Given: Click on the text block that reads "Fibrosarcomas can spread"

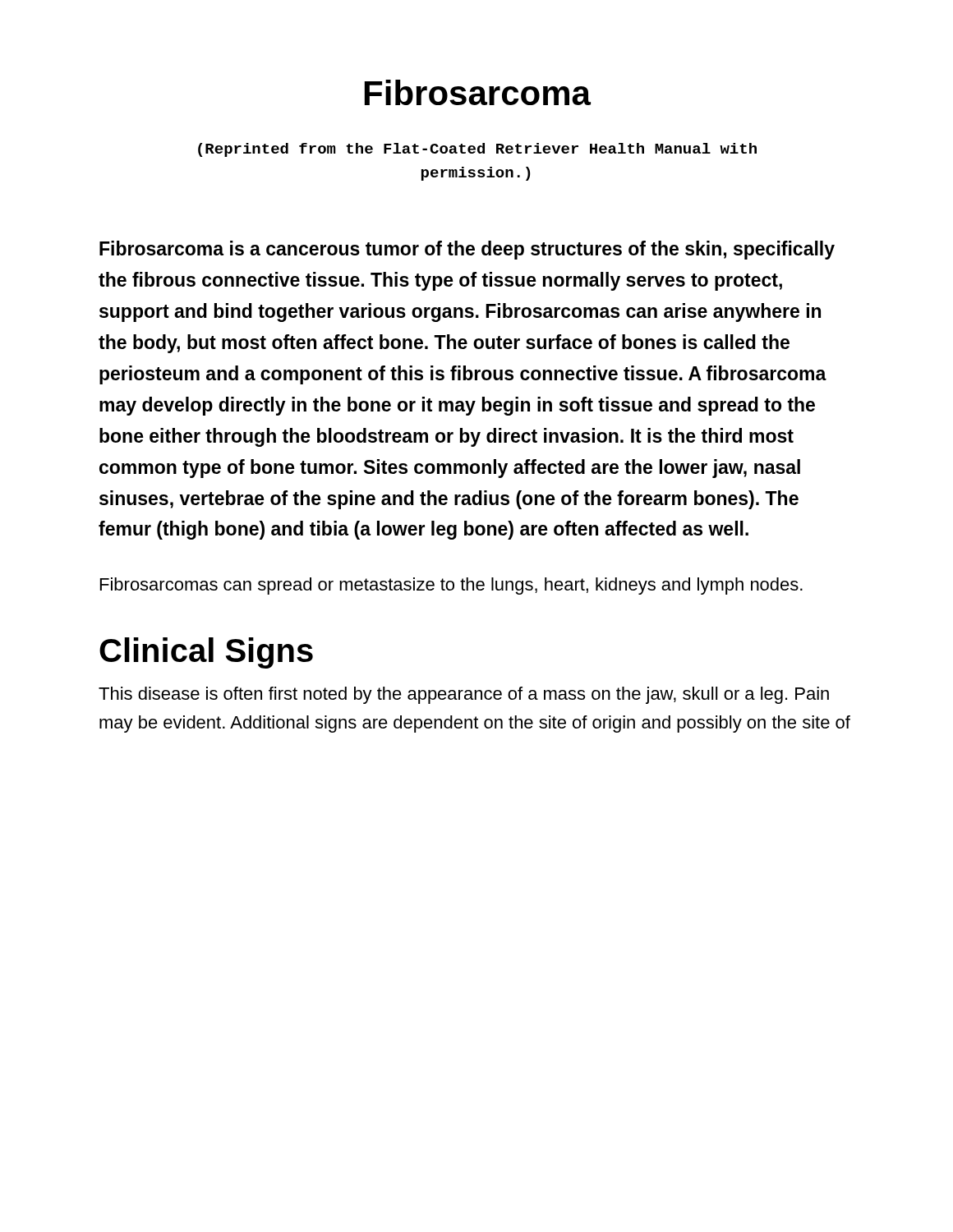Looking at the screenshot, I should (x=451, y=585).
